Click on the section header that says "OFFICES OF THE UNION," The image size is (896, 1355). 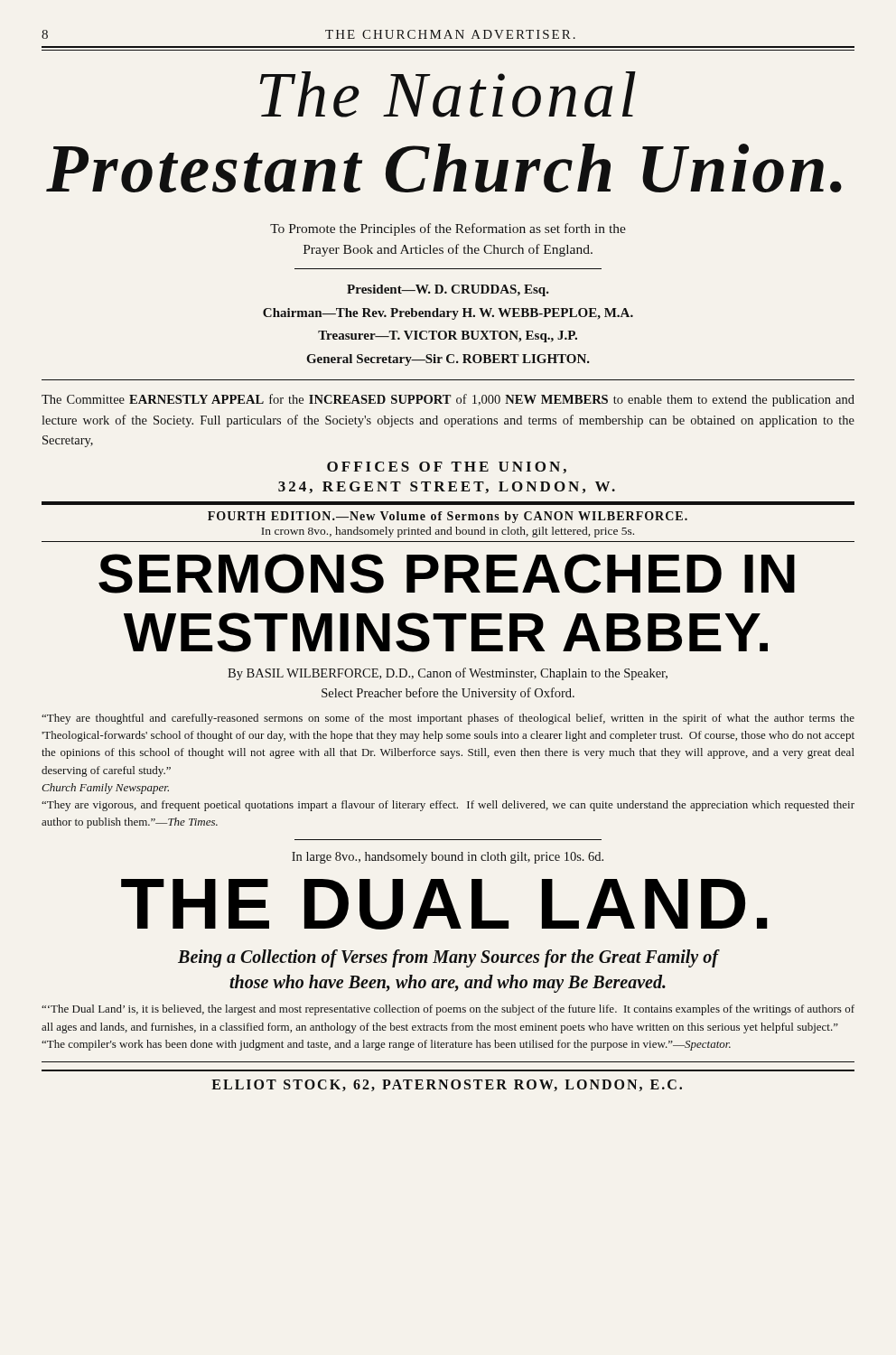coord(448,466)
